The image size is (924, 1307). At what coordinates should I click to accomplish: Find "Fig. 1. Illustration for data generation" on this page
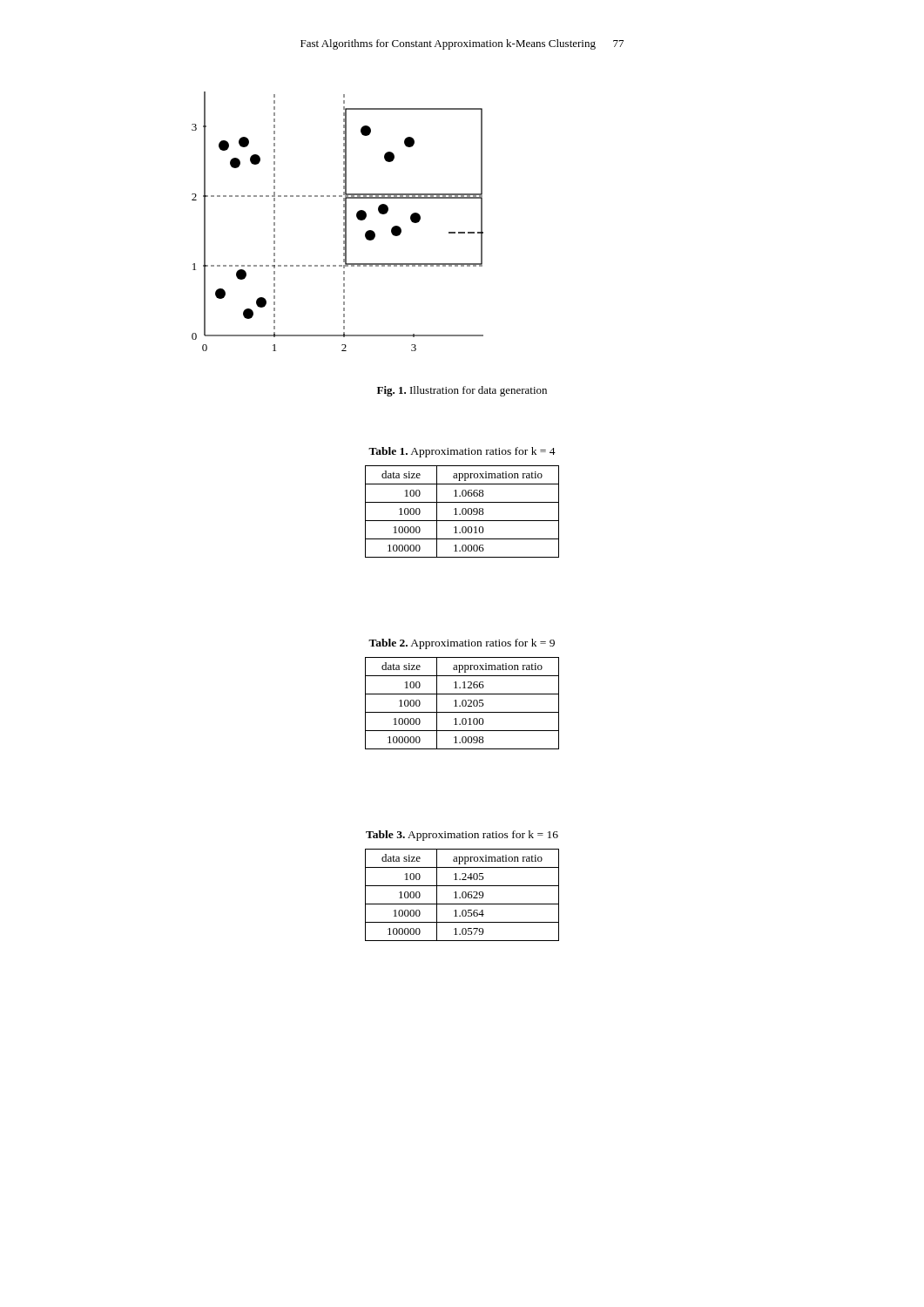pyautogui.click(x=462, y=390)
